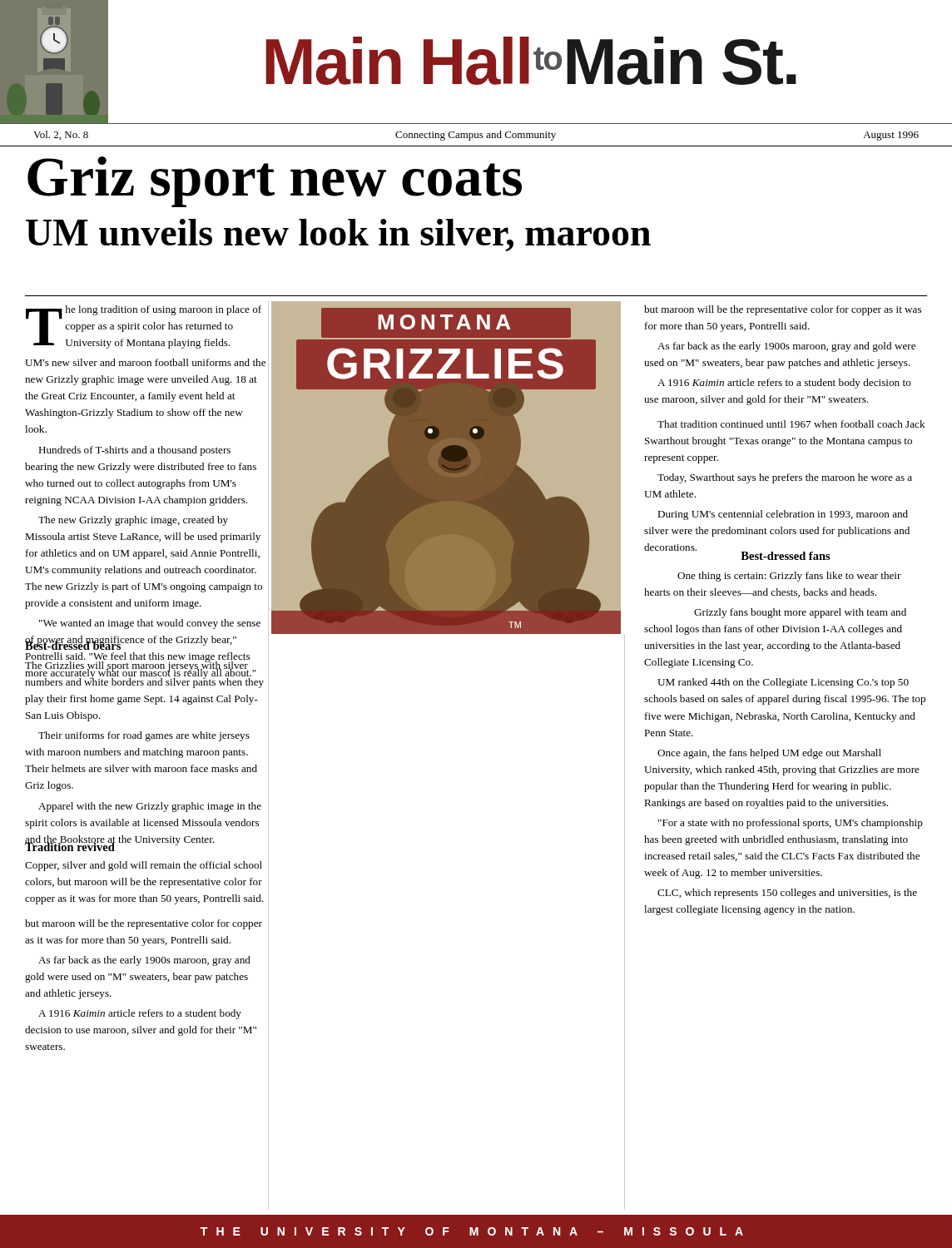This screenshot has width=952, height=1248.
Task: Locate the region starting "Best-dressed fans"
Action: tap(786, 556)
